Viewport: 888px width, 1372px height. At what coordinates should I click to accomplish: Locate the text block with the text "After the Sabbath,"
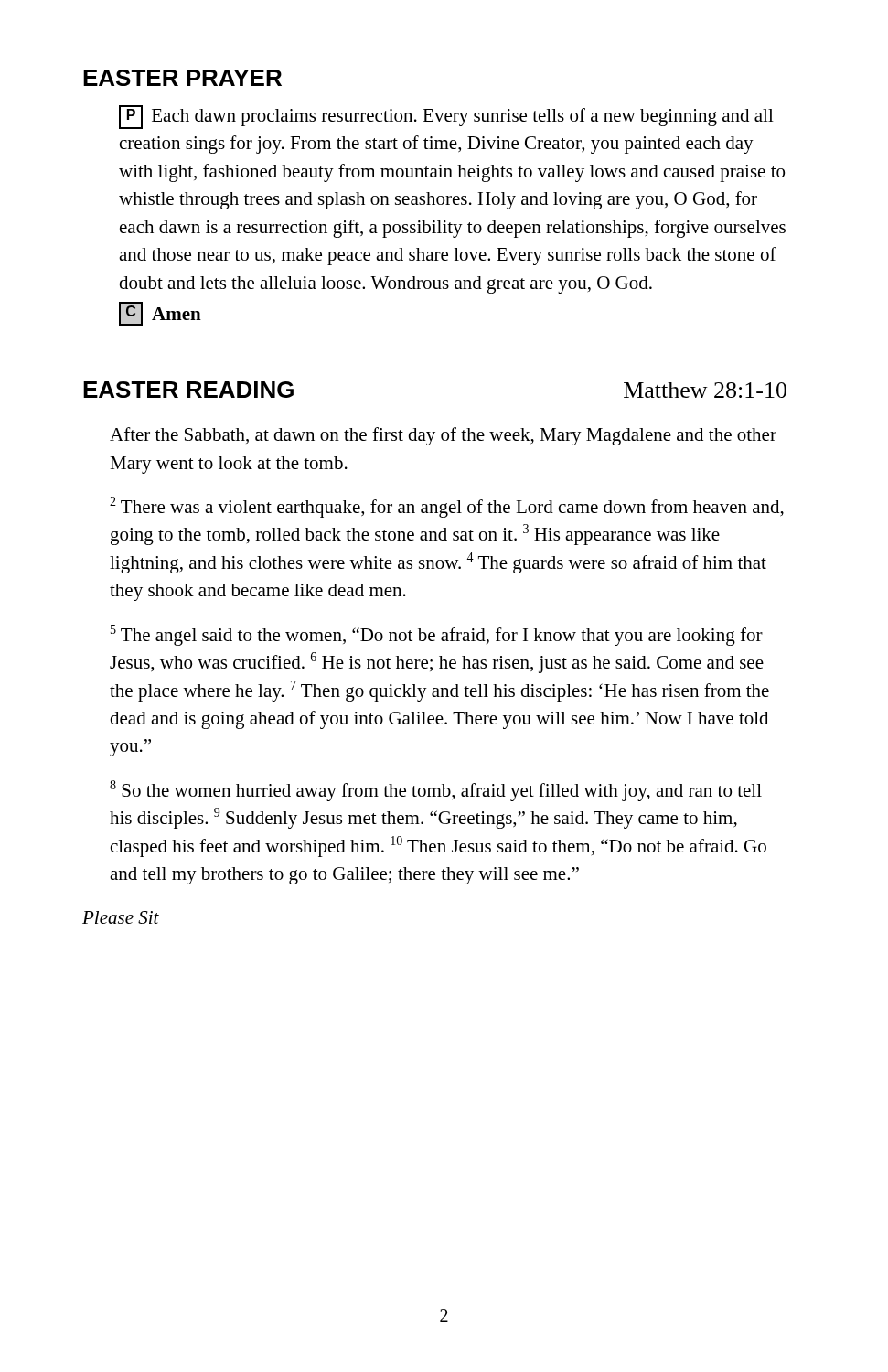[443, 448]
